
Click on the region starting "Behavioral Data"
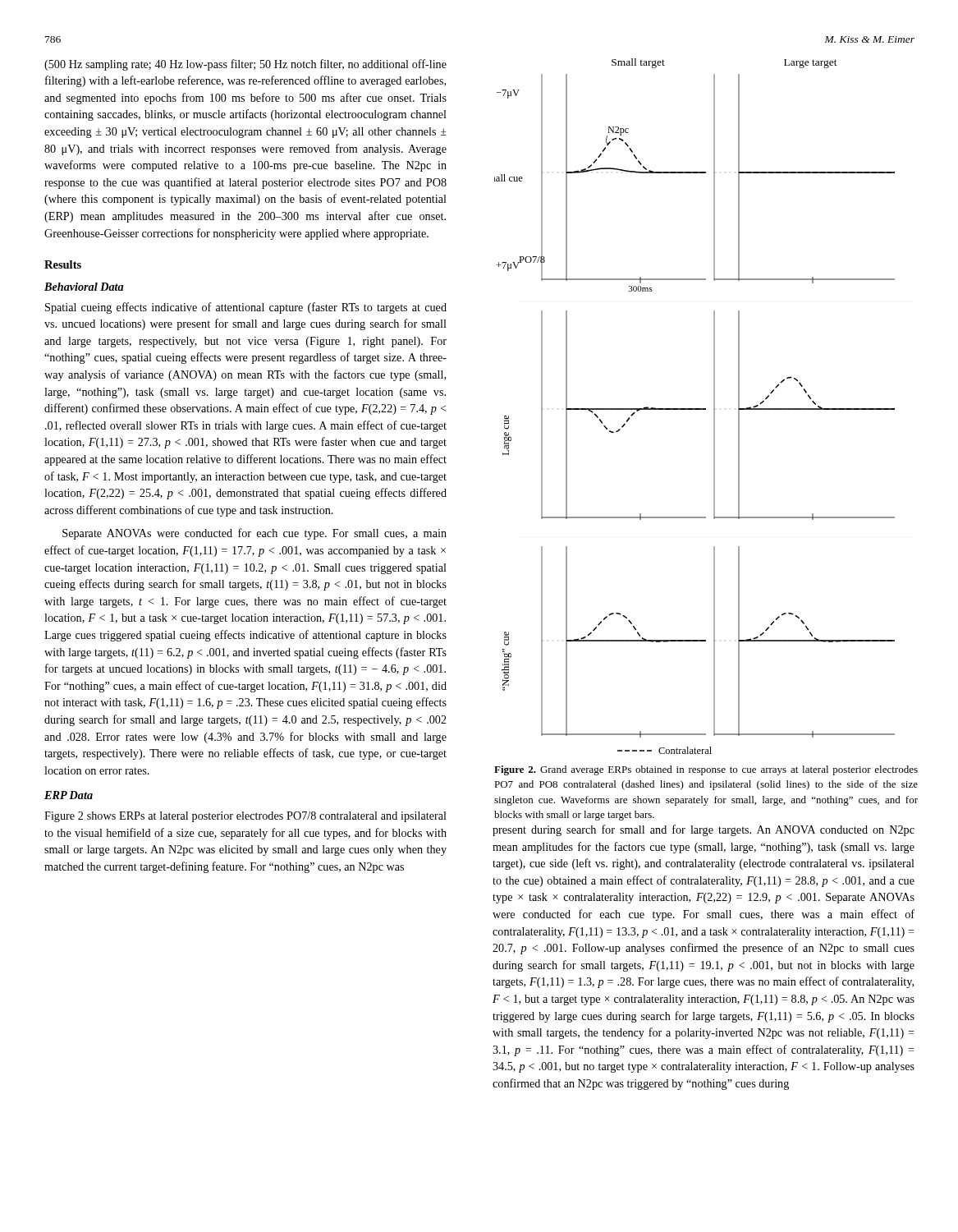(x=84, y=287)
